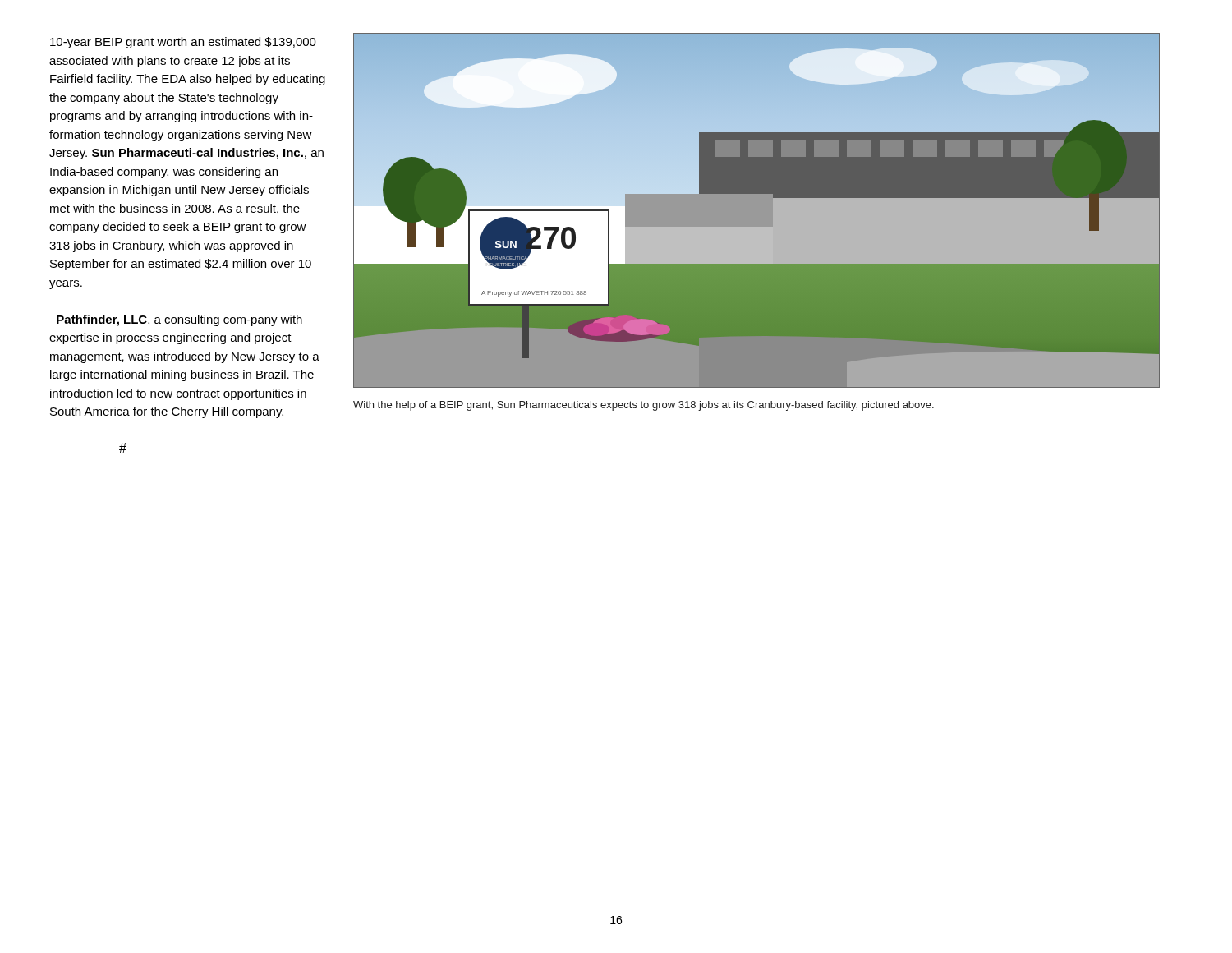Locate the text block starting "With the help of a BEIP grant, Sun"
The height and width of the screenshot is (953, 1232).
(644, 405)
